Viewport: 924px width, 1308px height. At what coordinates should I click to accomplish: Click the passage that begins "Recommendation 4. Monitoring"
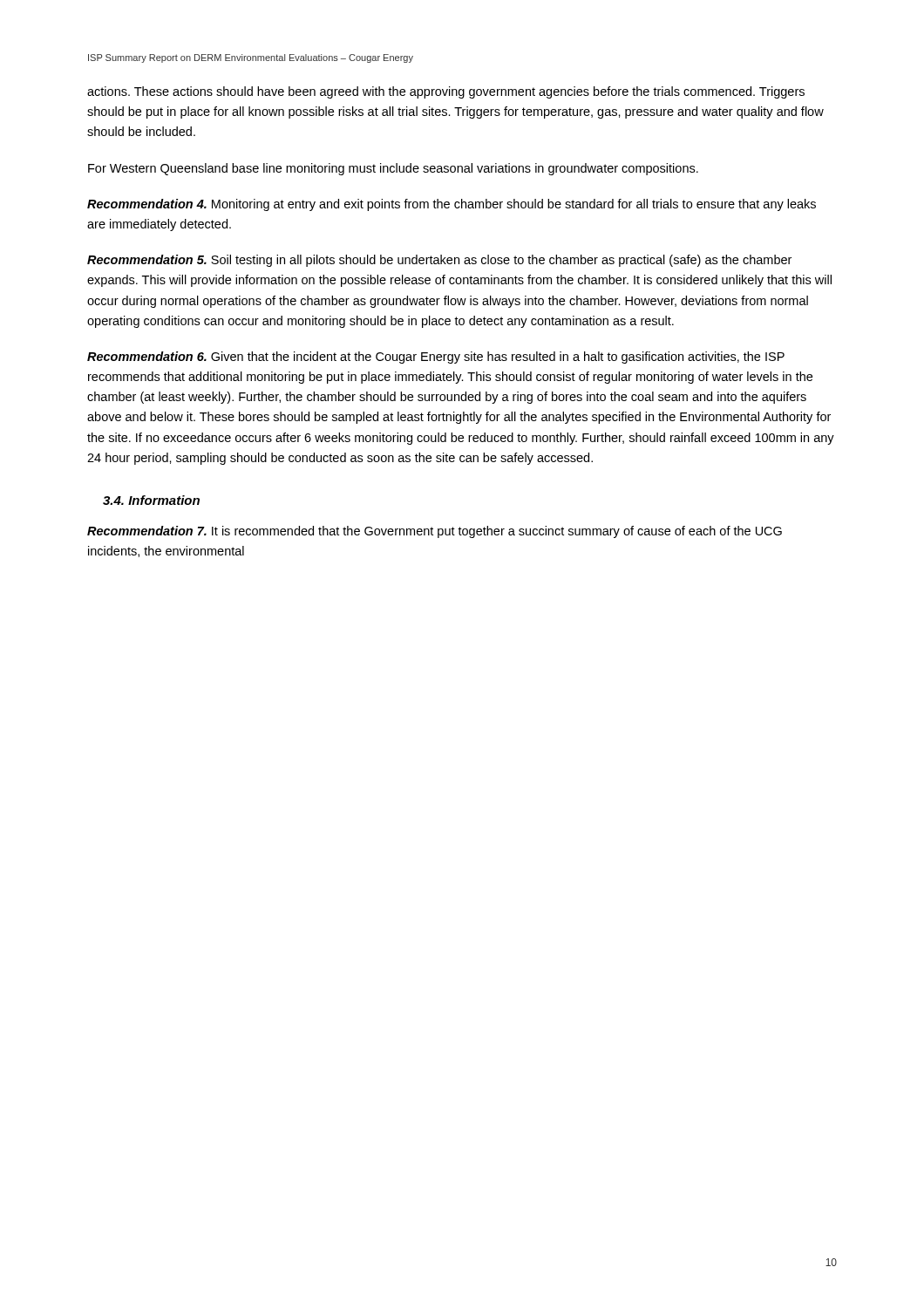452,214
